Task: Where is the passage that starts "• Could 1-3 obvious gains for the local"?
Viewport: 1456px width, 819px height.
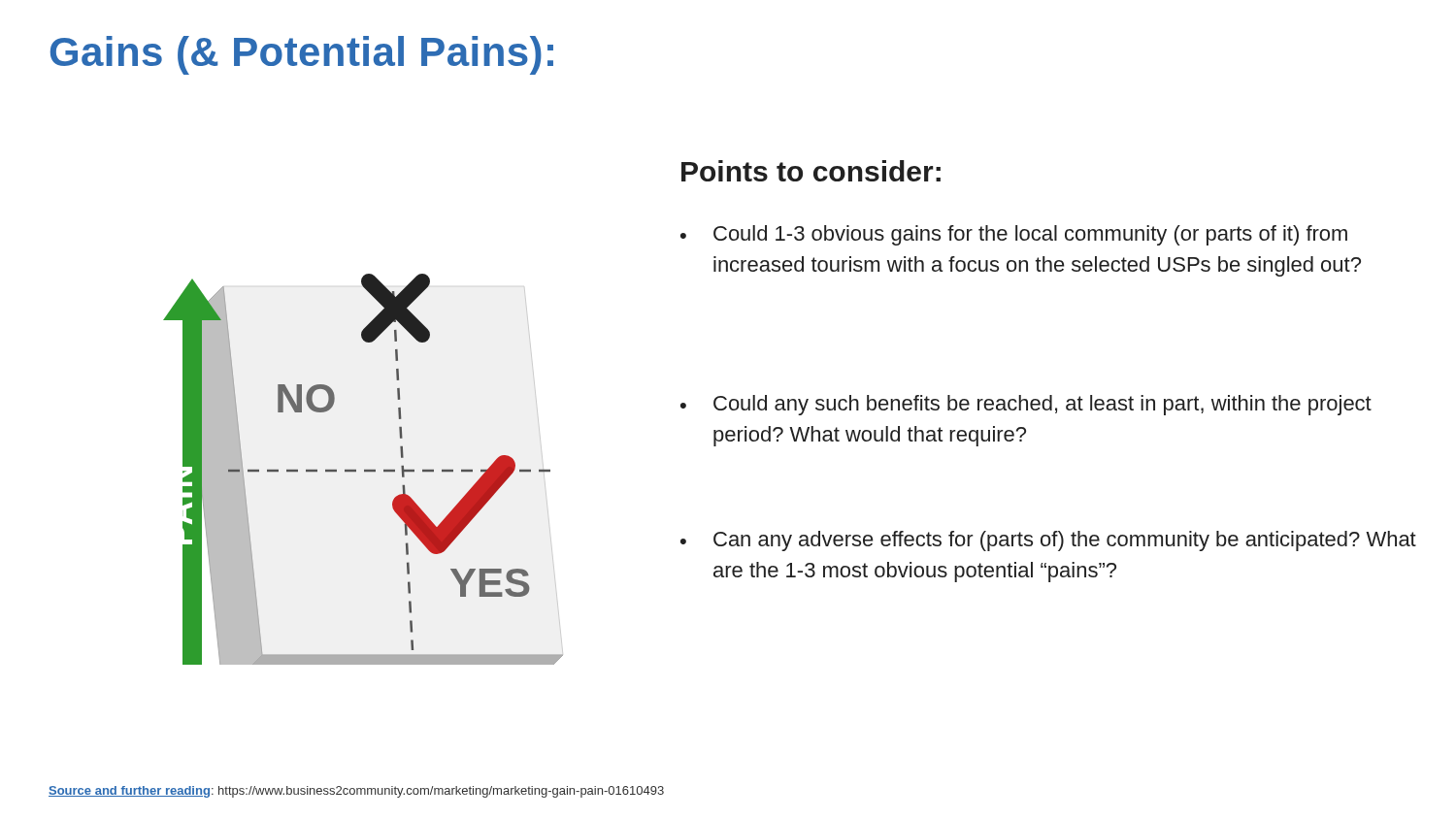Action: [1048, 249]
